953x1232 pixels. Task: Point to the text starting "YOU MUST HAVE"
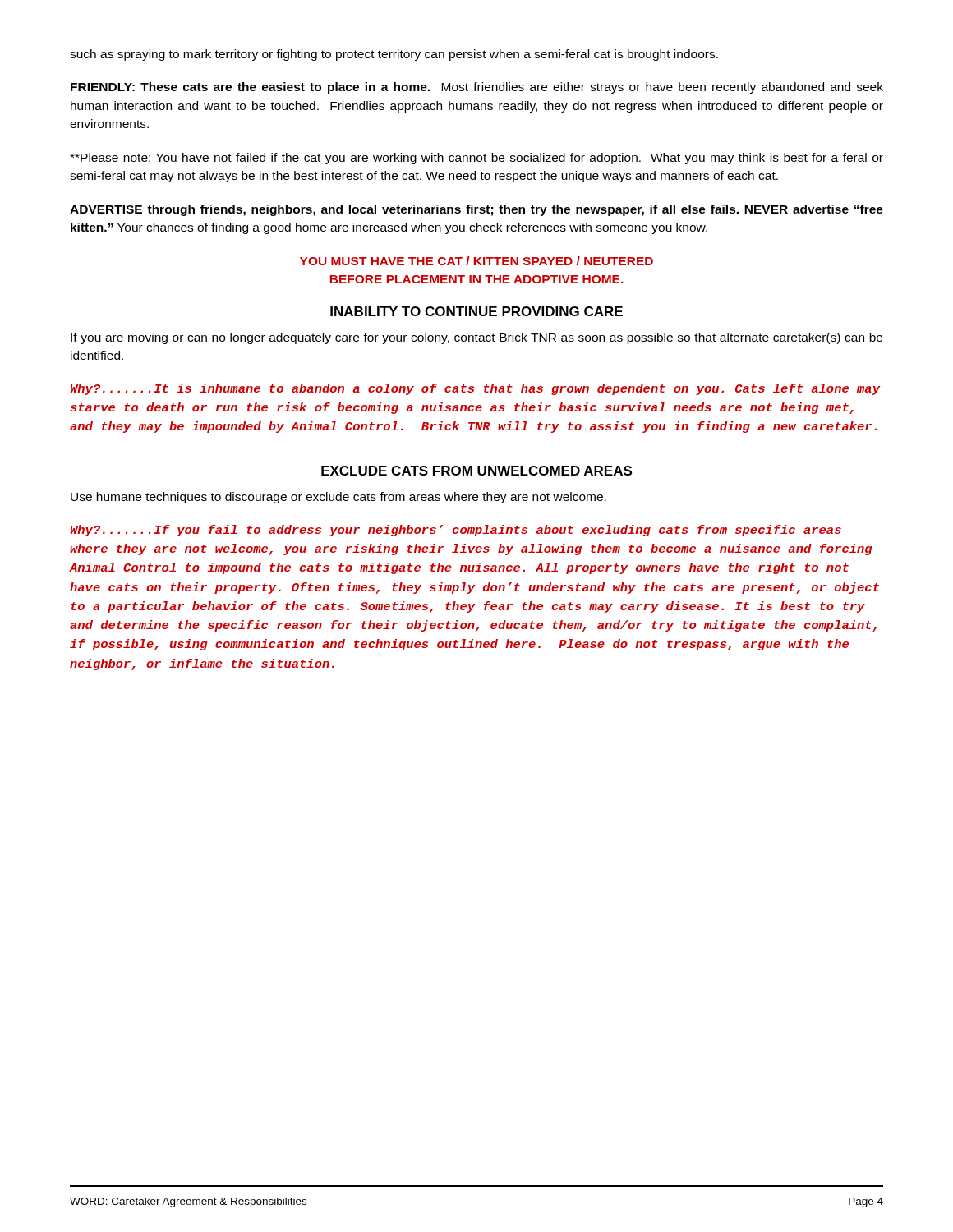476,270
